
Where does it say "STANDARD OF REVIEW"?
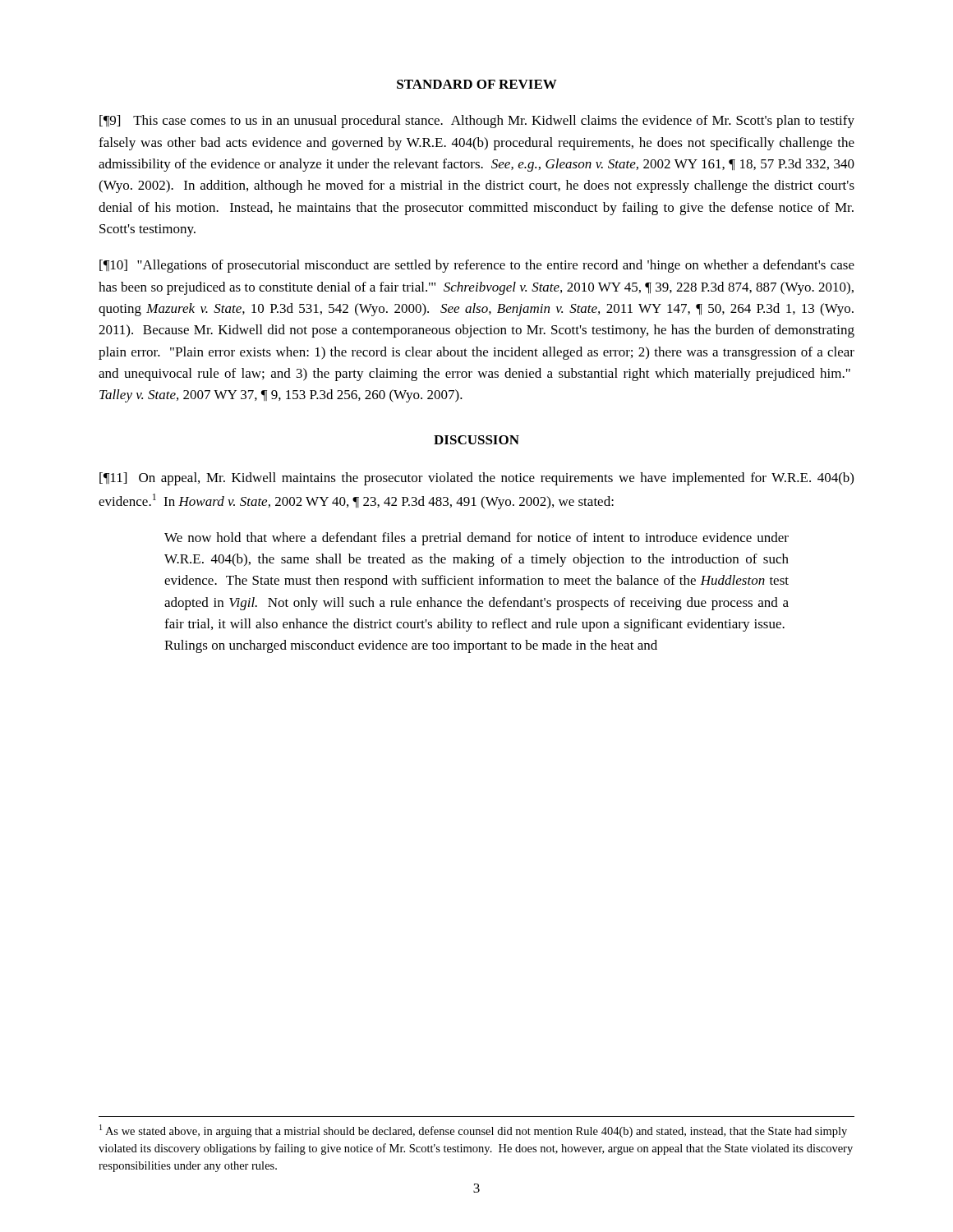click(476, 84)
